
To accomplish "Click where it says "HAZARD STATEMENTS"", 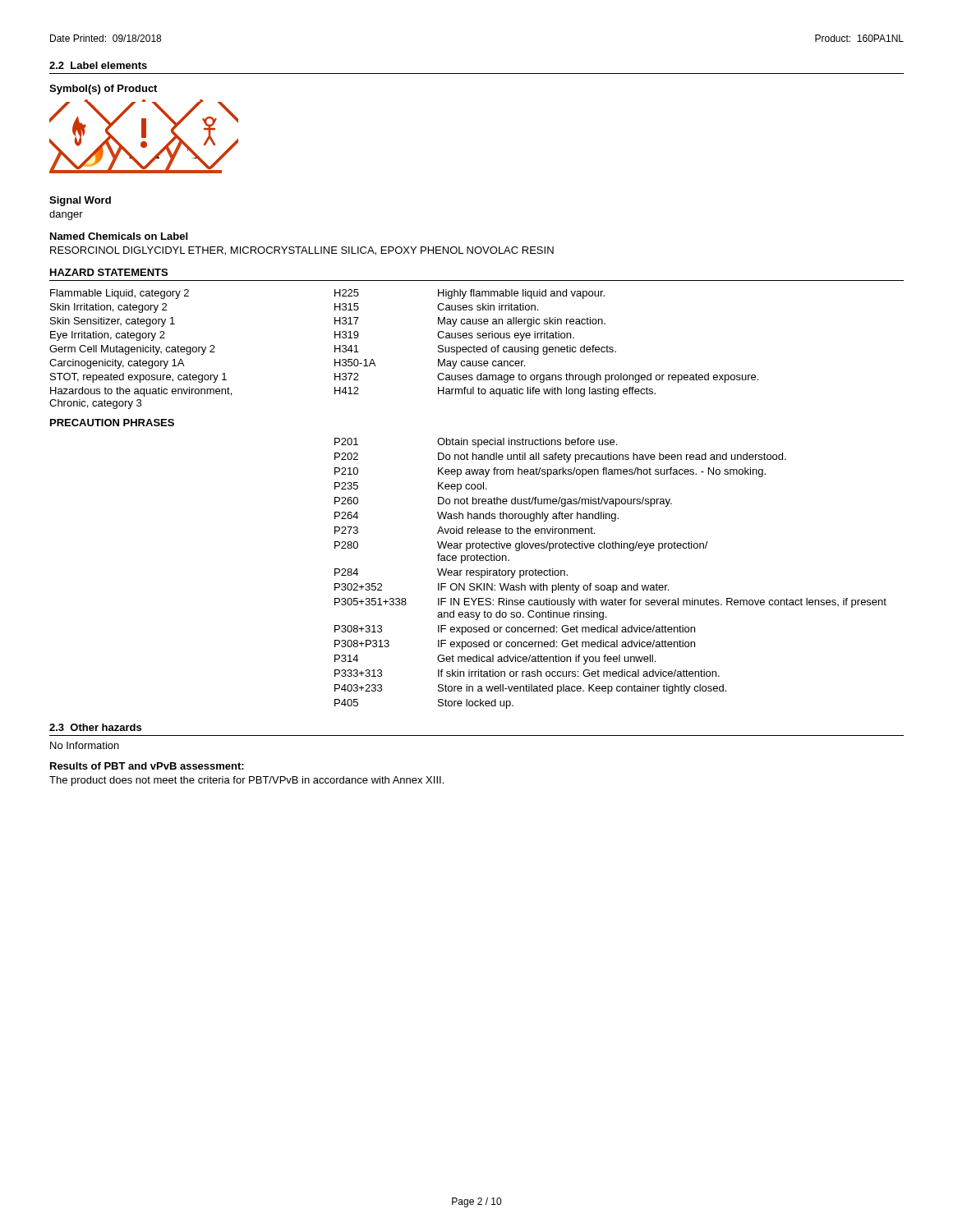I will click(109, 272).
